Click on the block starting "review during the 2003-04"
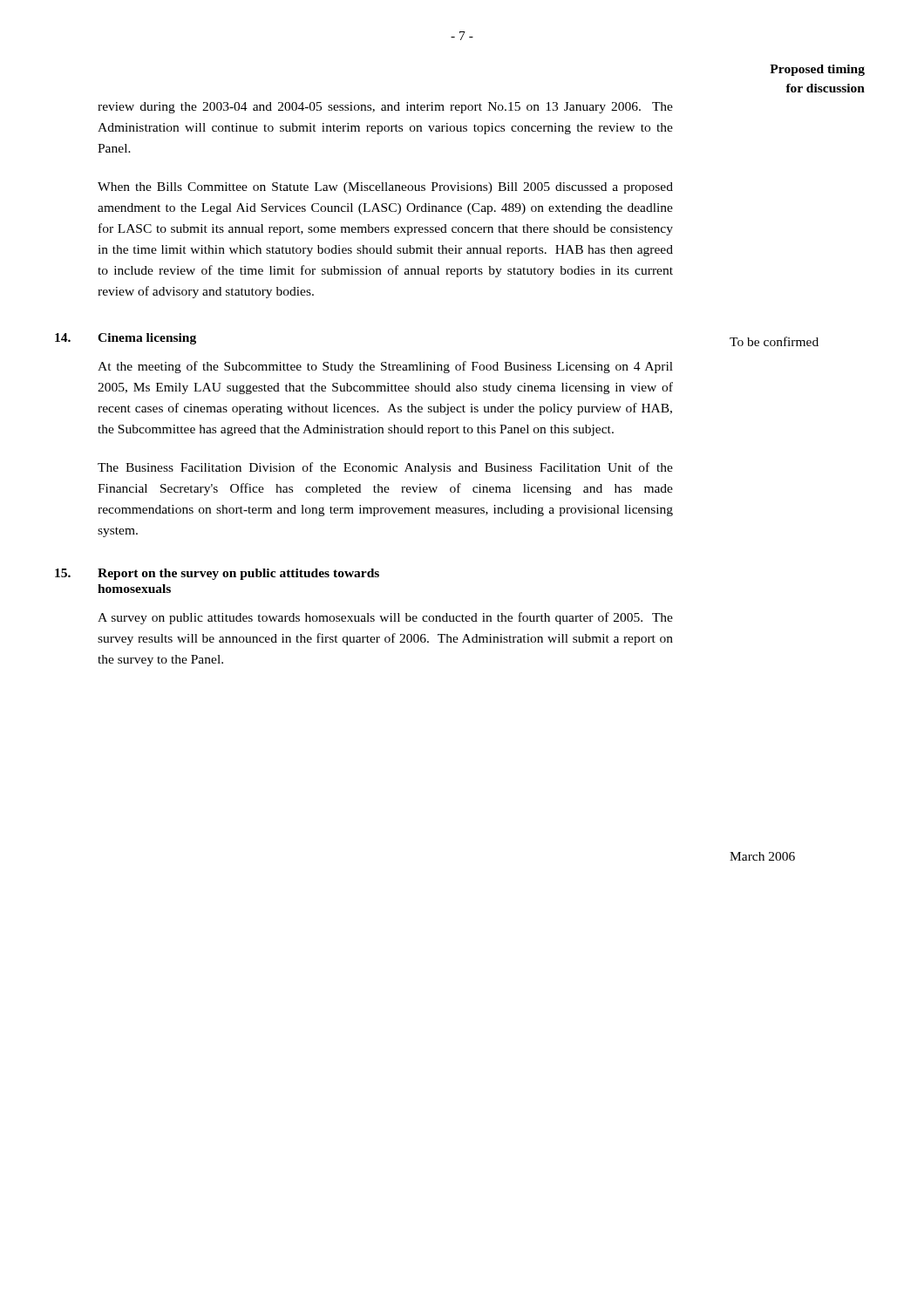This screenshot has width=924, height=1308. coord(385,127)
